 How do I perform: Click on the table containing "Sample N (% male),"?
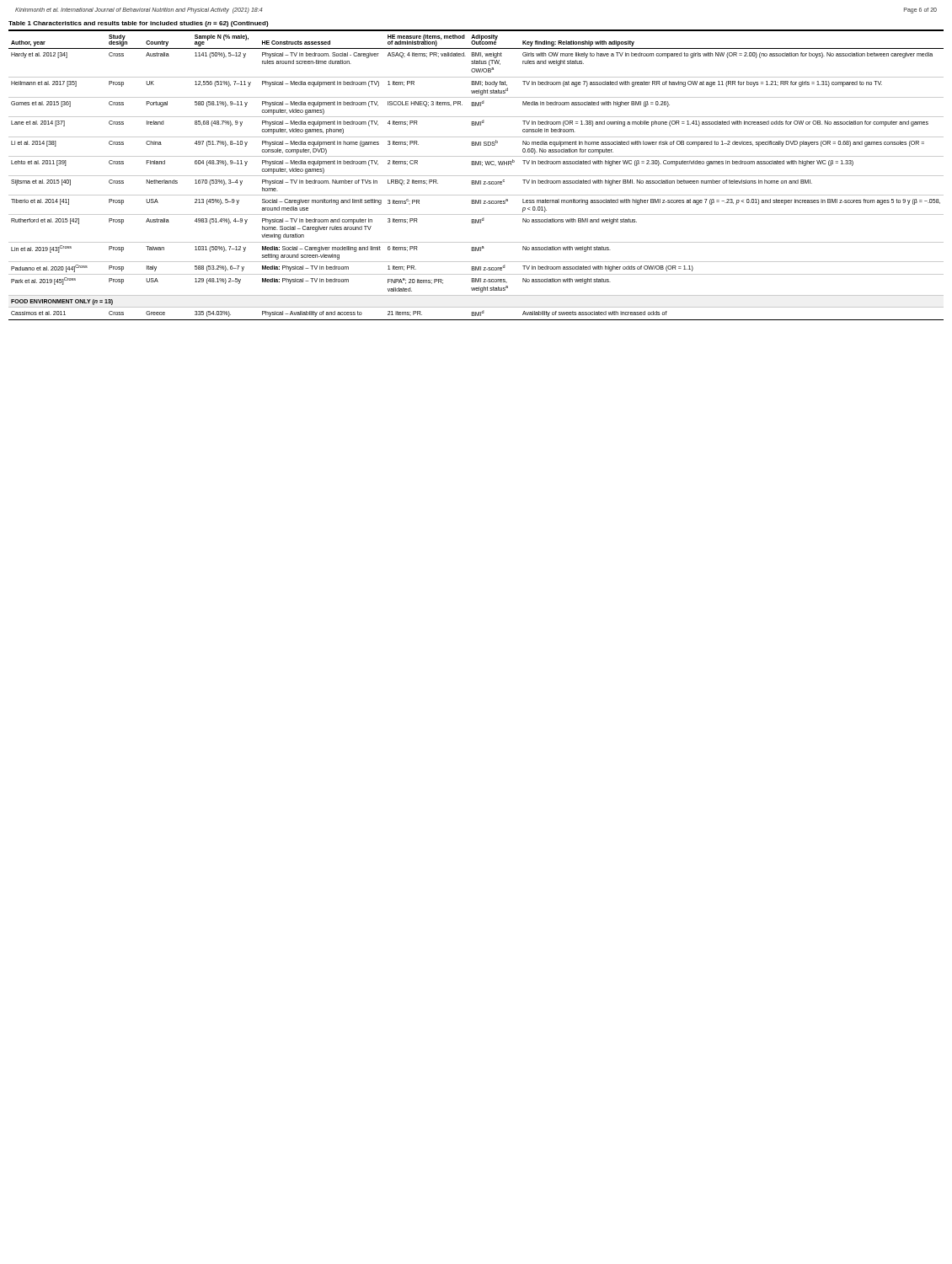pos(476,175)
